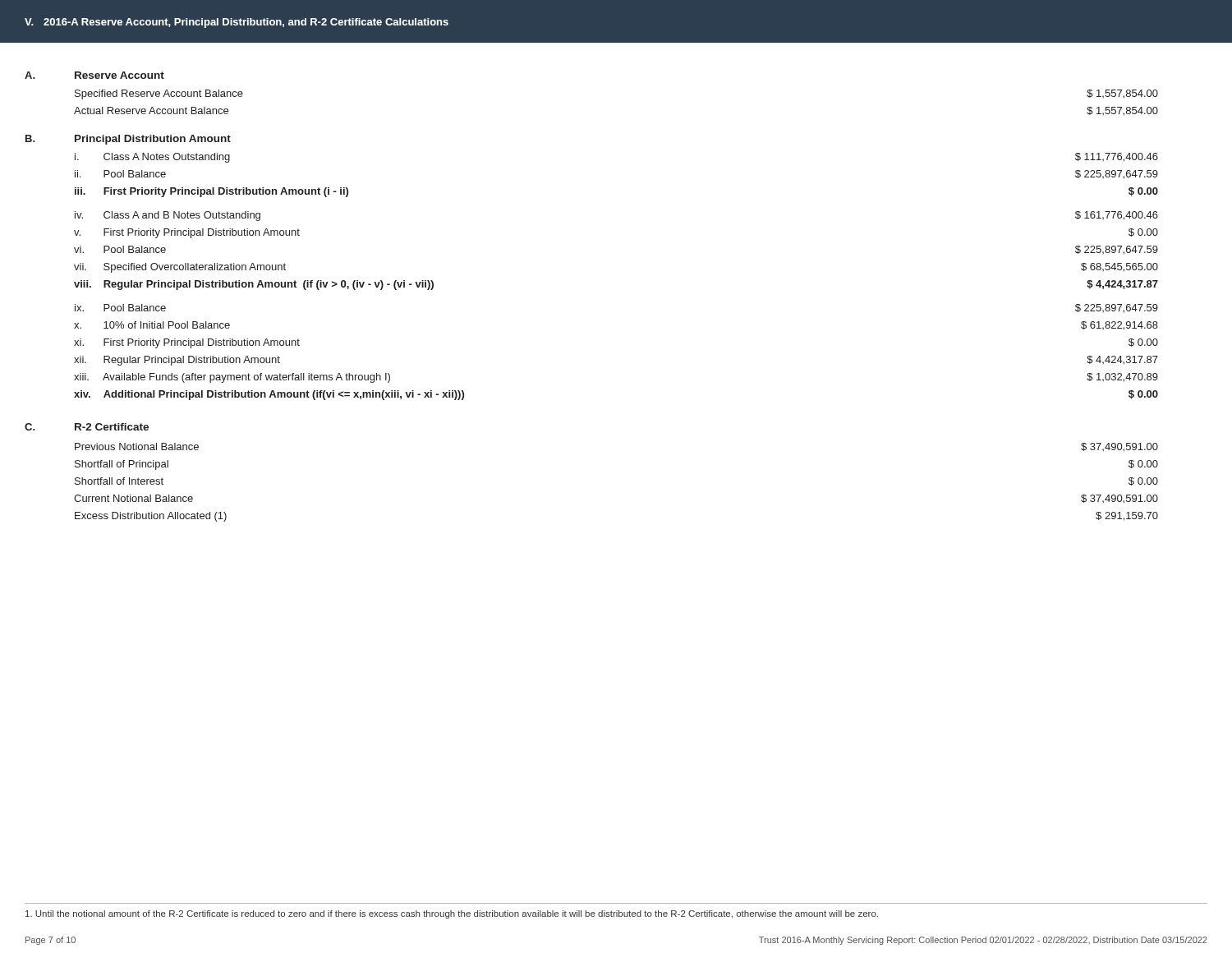Locate the section header that opens with "V. 2016-A Reserve"
The width and height of the screenshot is (1232, 953).
(x=237, y=21)
